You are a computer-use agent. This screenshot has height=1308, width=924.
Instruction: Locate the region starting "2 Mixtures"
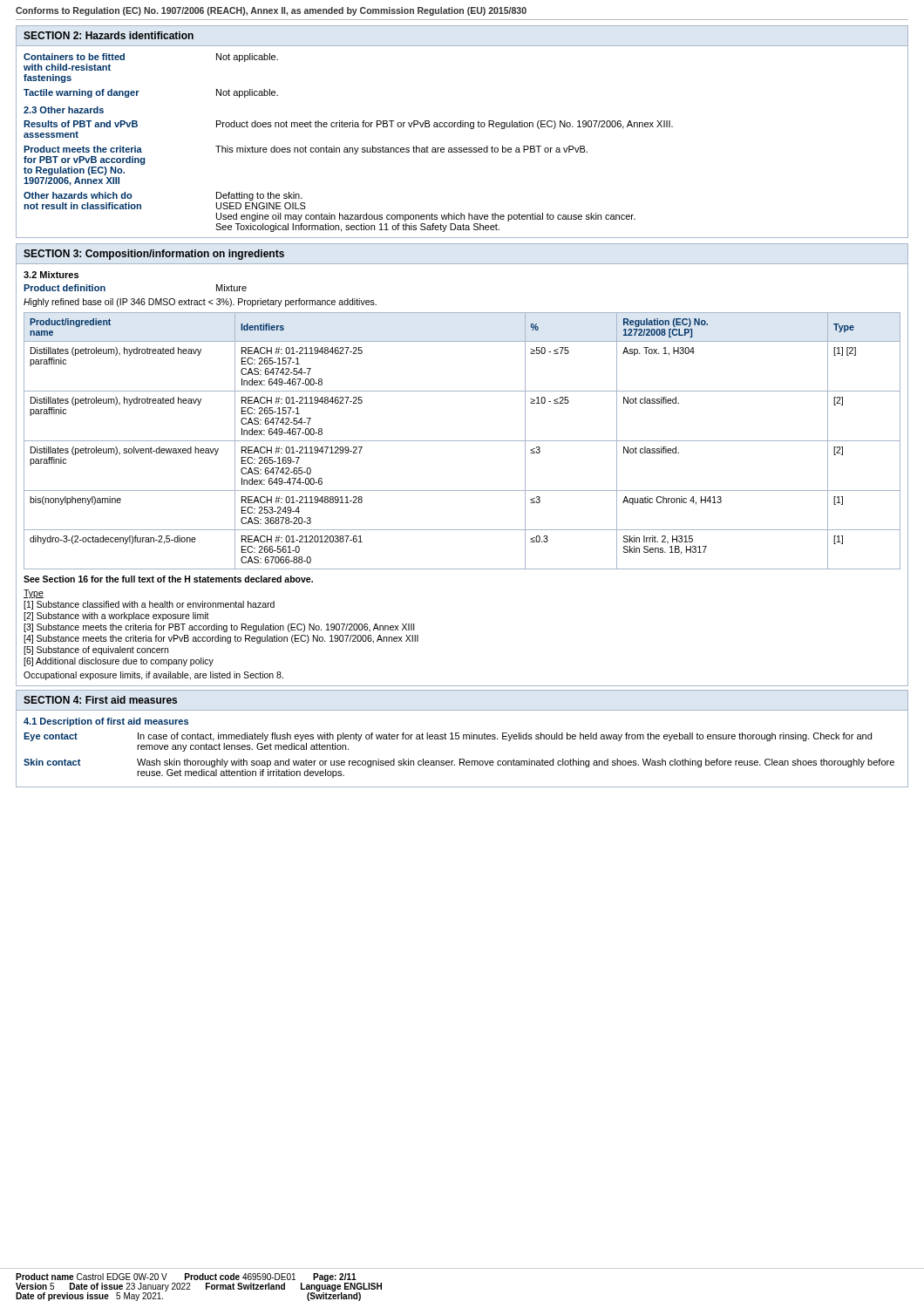tap(51, 275)
